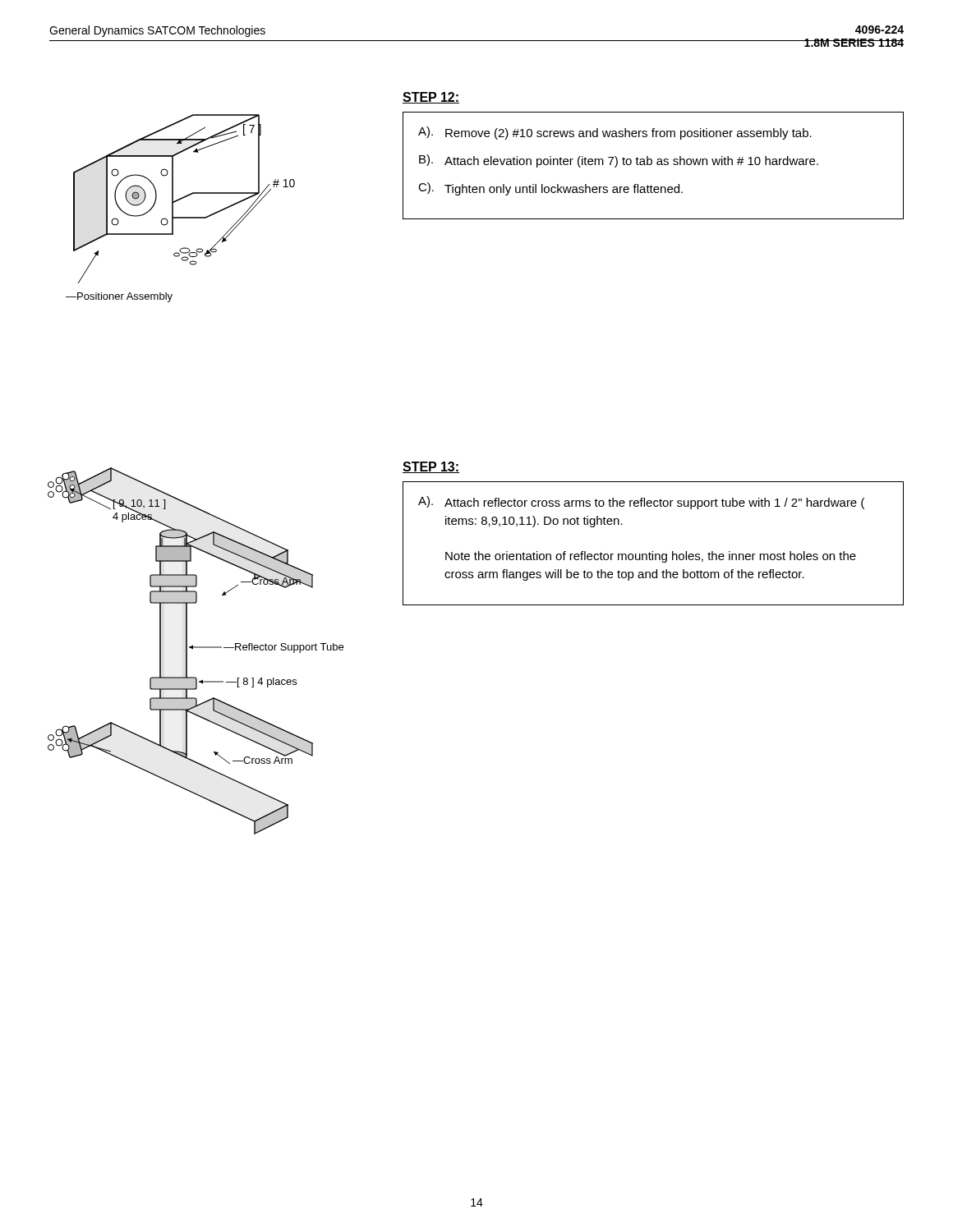Select the table that reads "A). Attach reflector"
The height and width of the screenshot is (1232, 953).
click(653, 543)
